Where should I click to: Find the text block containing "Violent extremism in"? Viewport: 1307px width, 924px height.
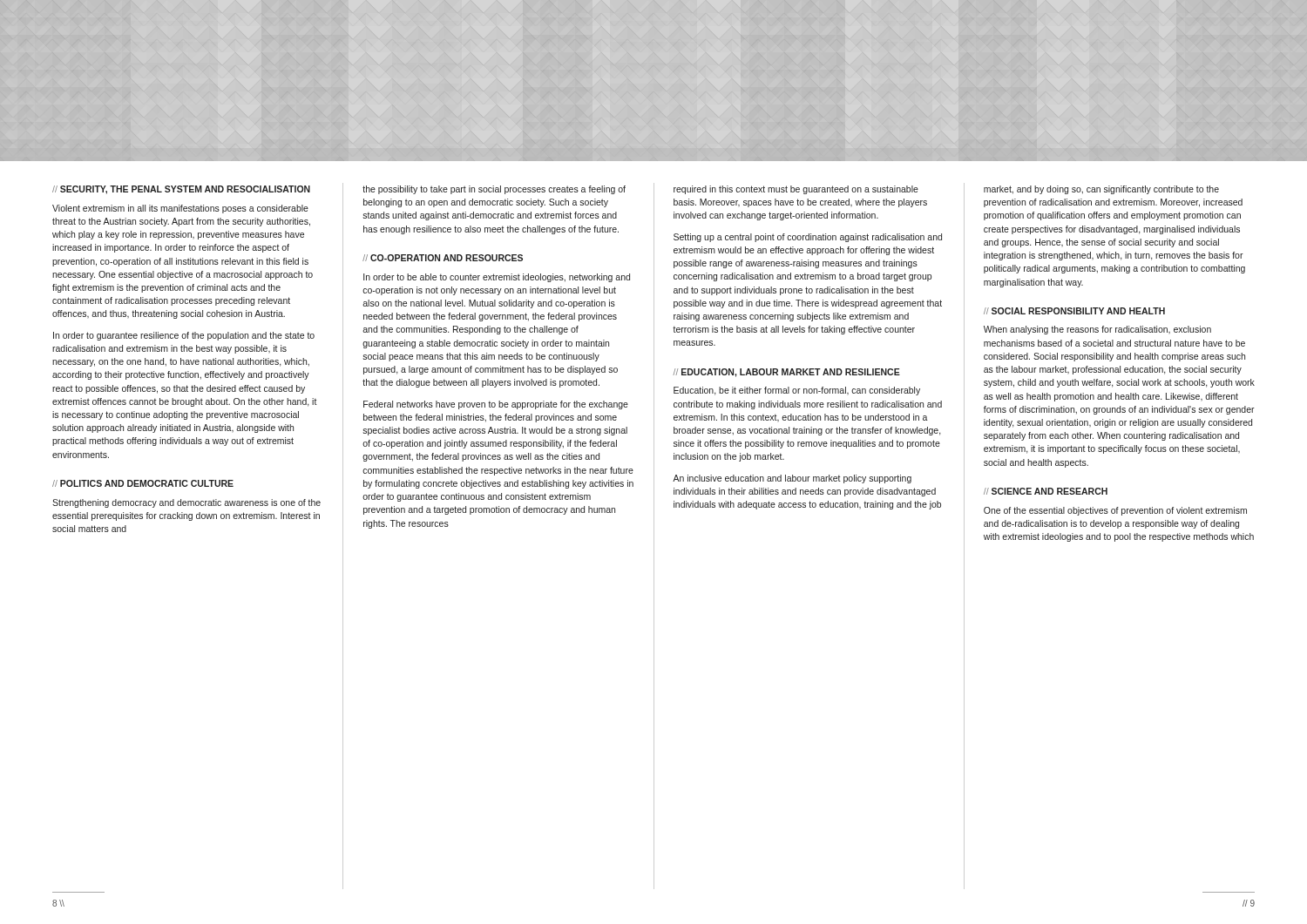pyautogui.click(x=188, y=261)
